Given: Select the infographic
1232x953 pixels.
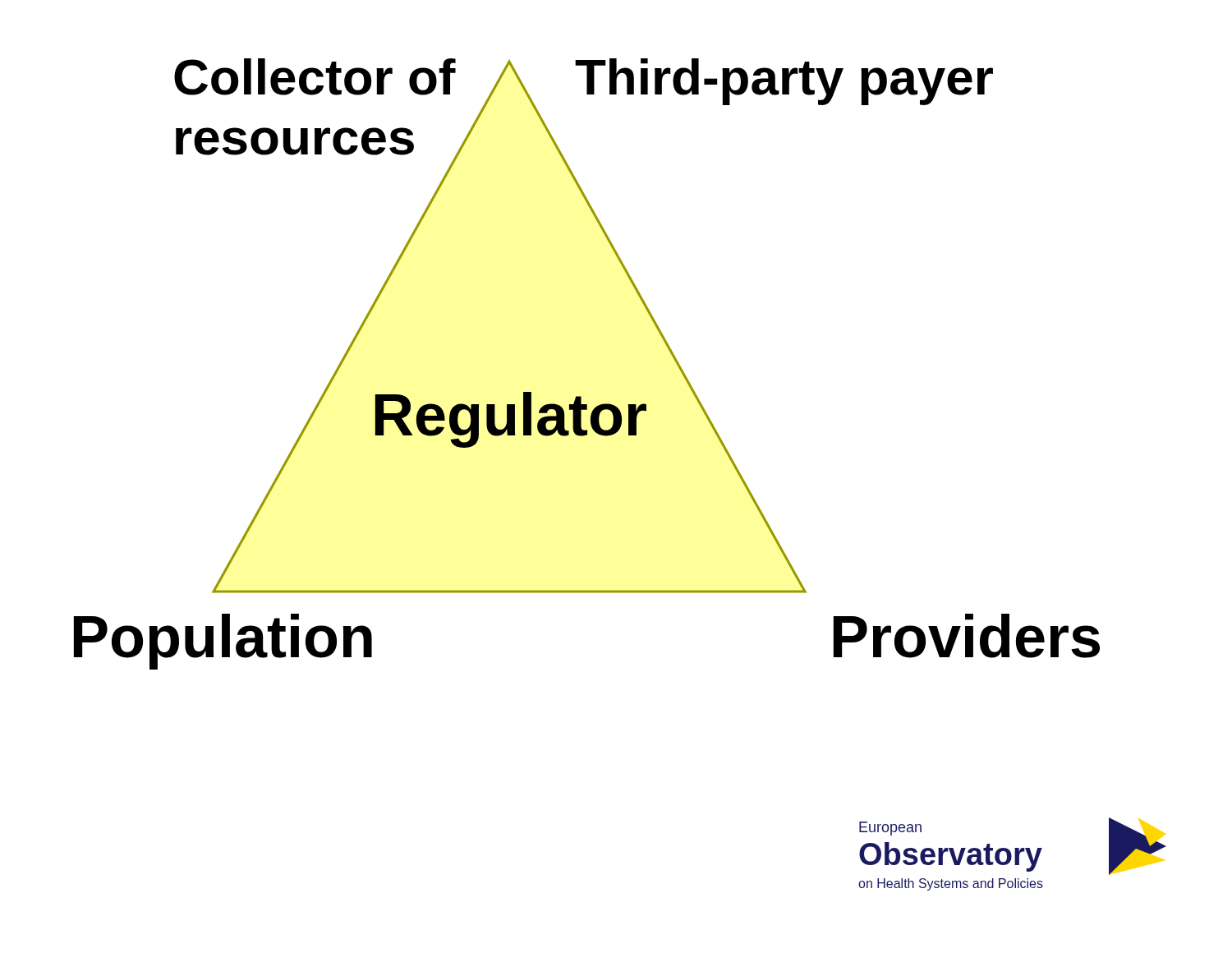Looking at the screenshot, I should [x=616, y=349].
